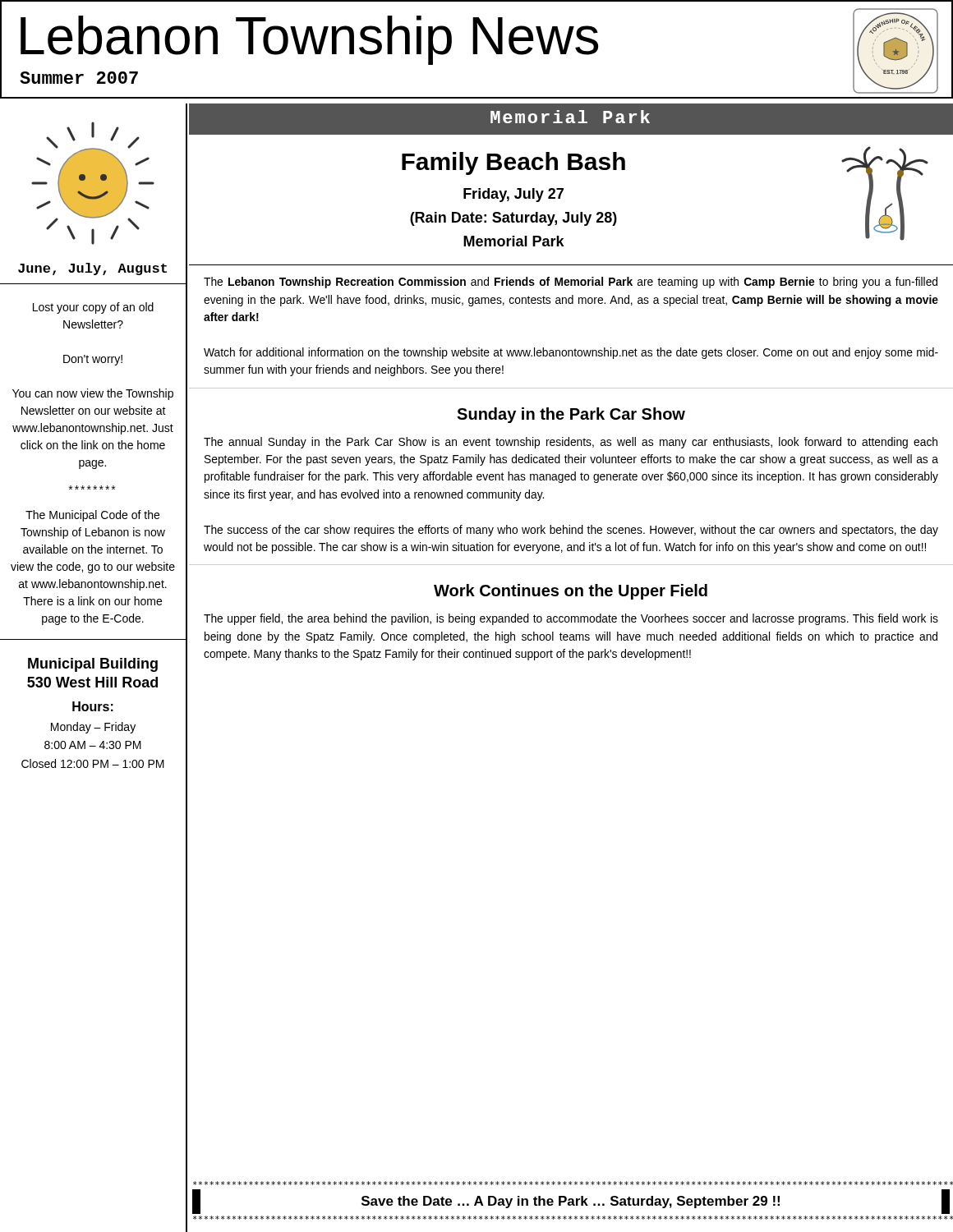Point to the passage starting "Lebanon Township News"
This screenshot has width=953, height=1232.
point(308,36)
